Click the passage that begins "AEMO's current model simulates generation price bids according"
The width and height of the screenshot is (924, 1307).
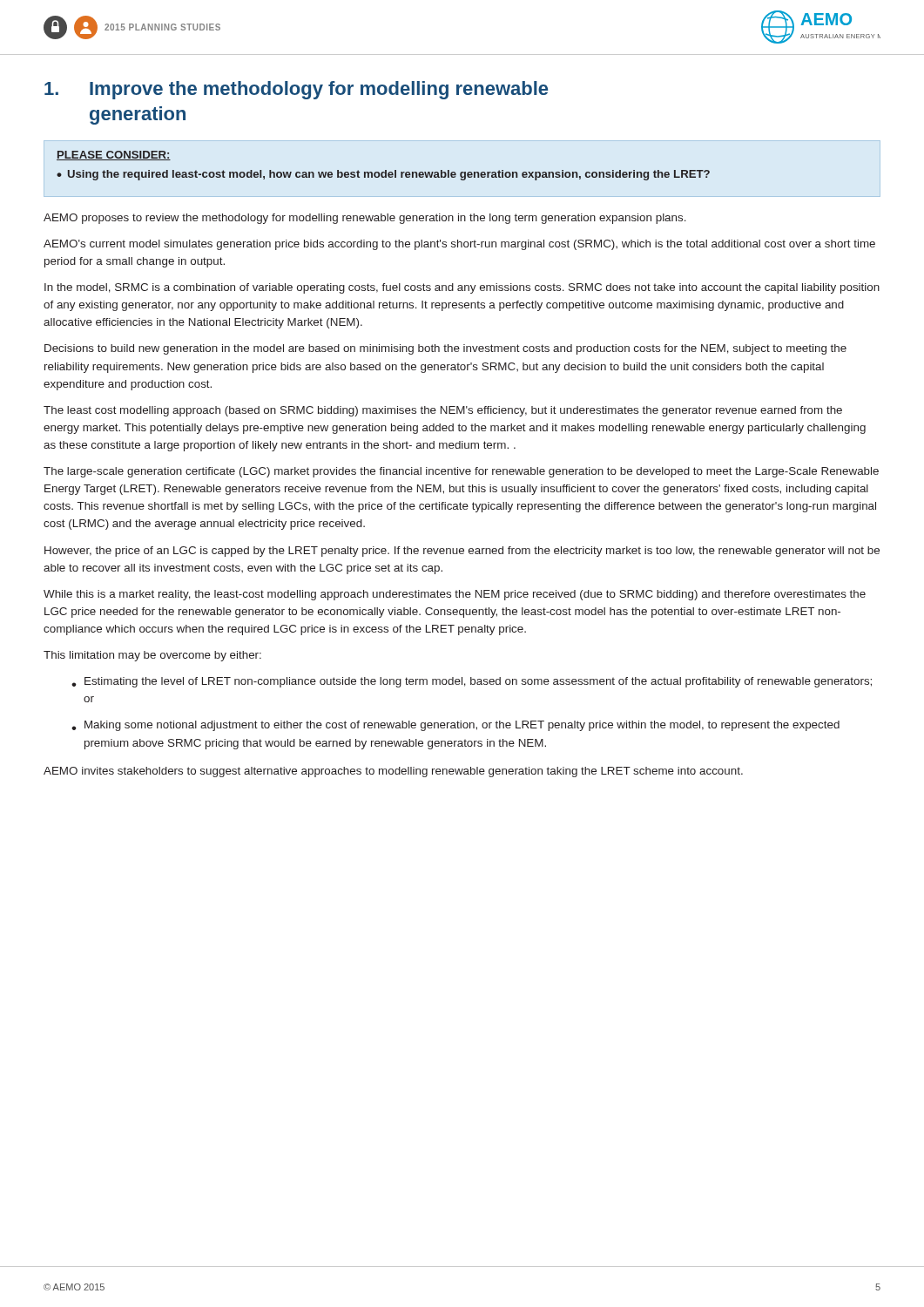point(460,252)
